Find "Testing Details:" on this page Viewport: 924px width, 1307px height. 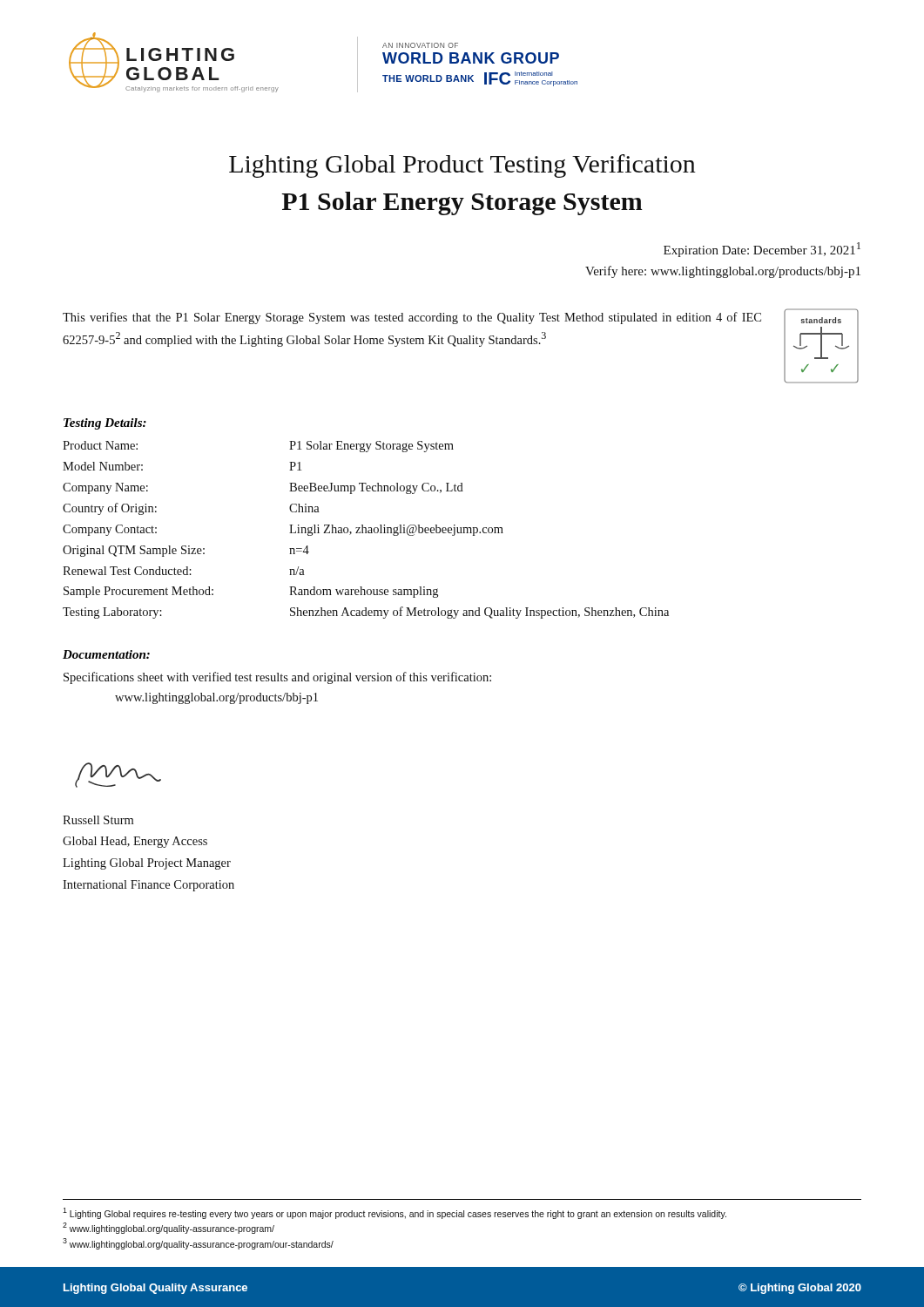tap(105, 423)
